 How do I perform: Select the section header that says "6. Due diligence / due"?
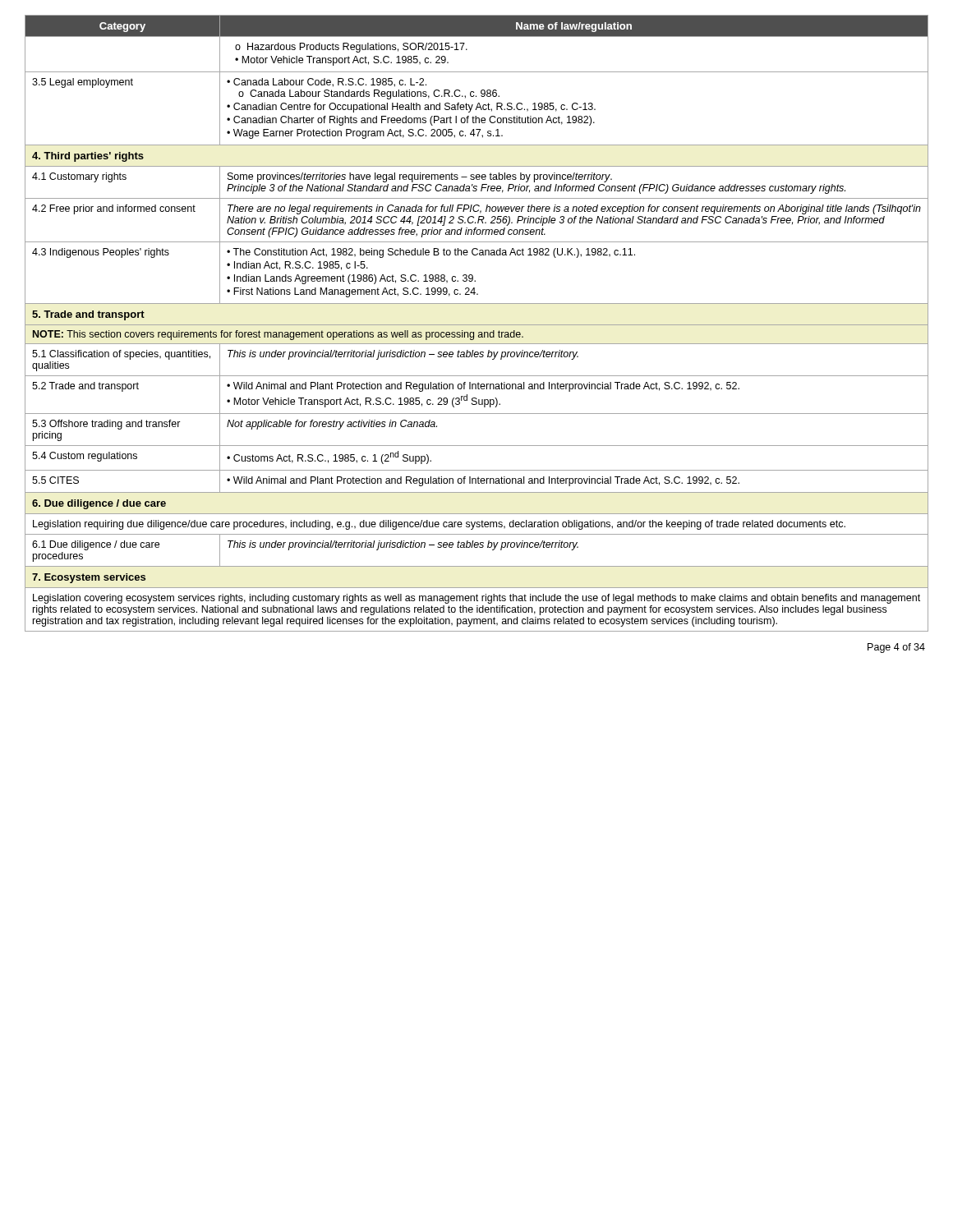pyautogui.click(x=476, y=530)
